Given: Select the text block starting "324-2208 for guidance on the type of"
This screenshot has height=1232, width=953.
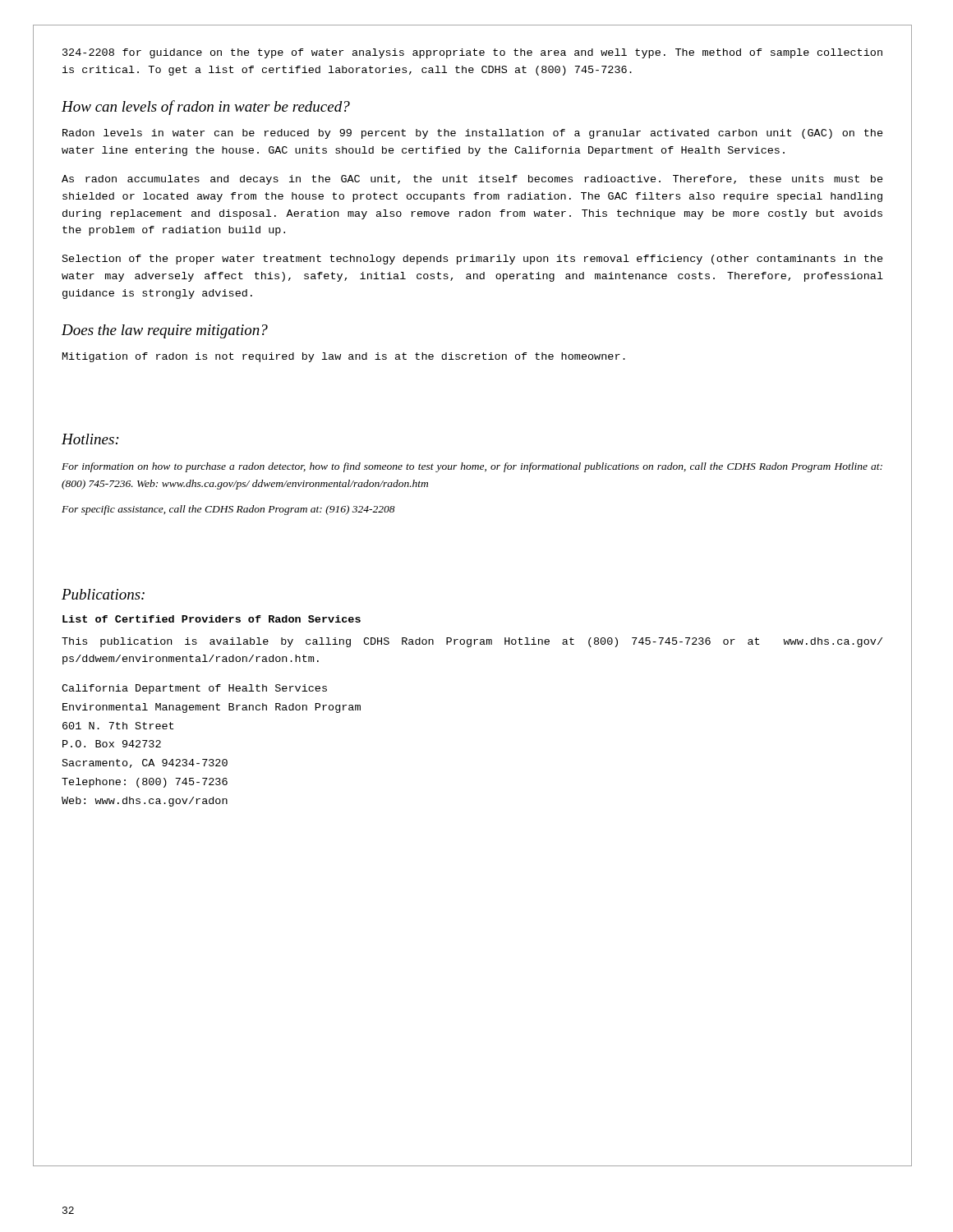Looking at the screenshot, I should pyautogui.click(x=472, y=62).
